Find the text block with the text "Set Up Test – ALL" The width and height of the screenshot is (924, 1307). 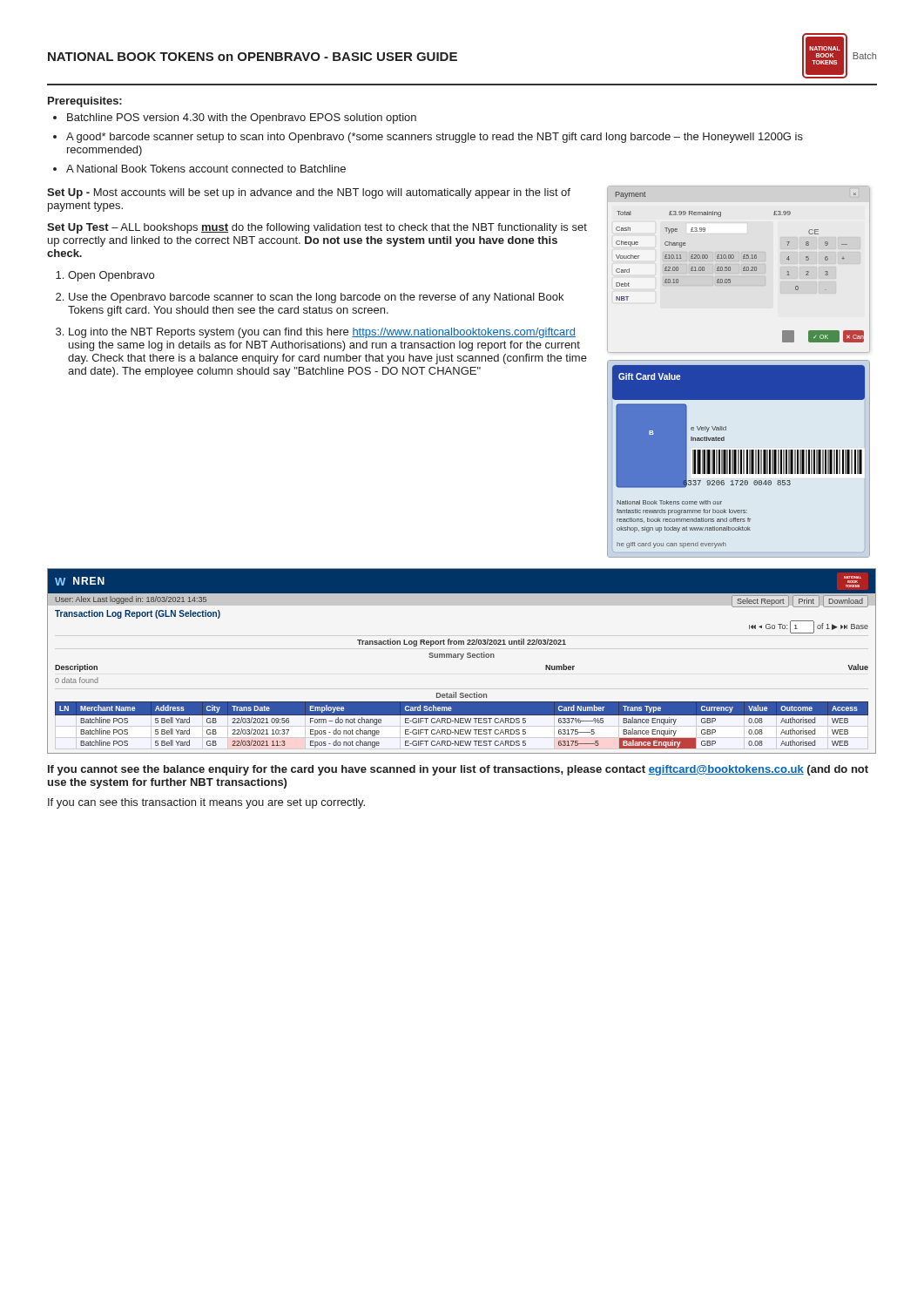point(317,240)
